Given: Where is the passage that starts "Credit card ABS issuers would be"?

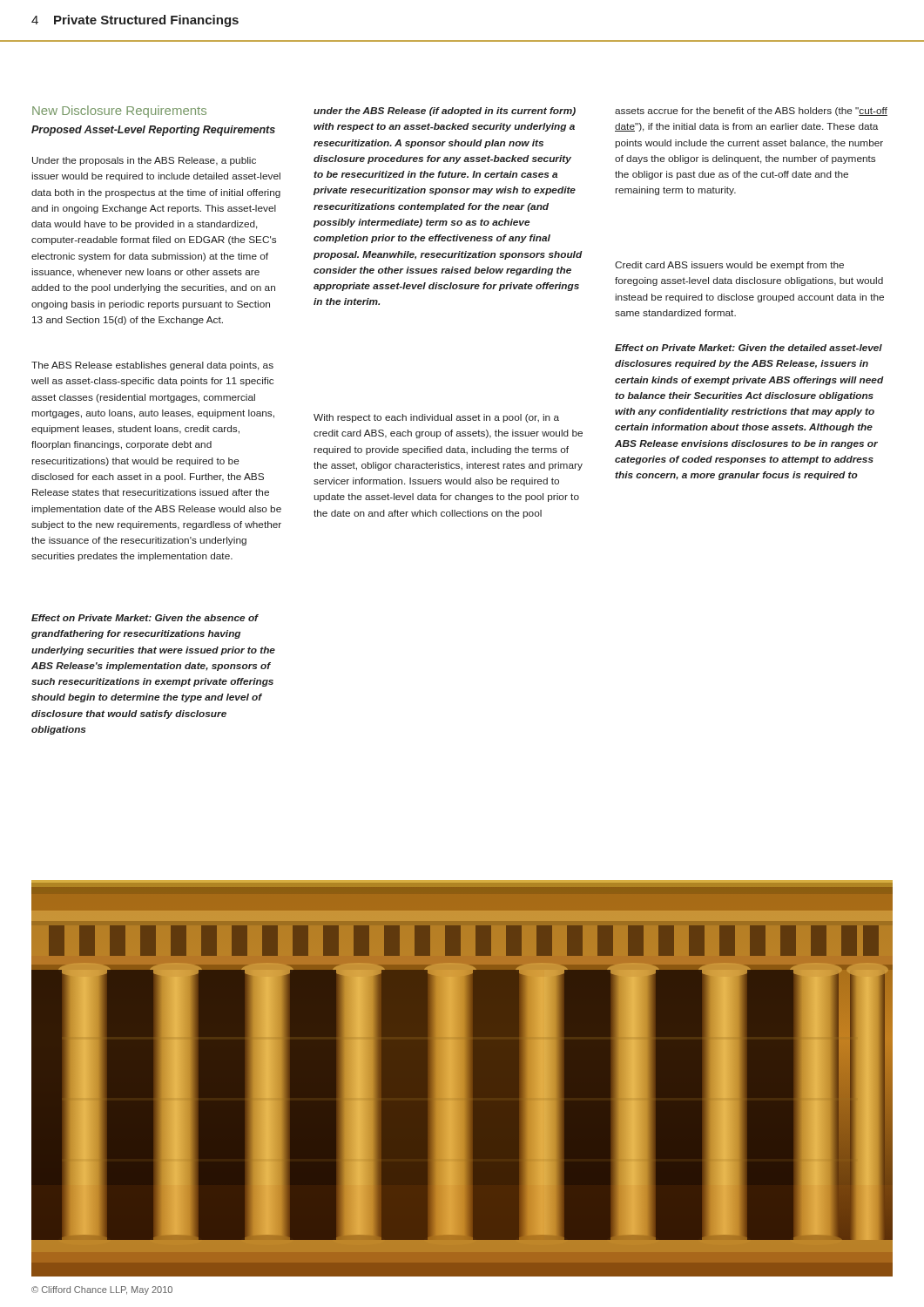Looking at the screenshot, I should (x=750, y=289).
